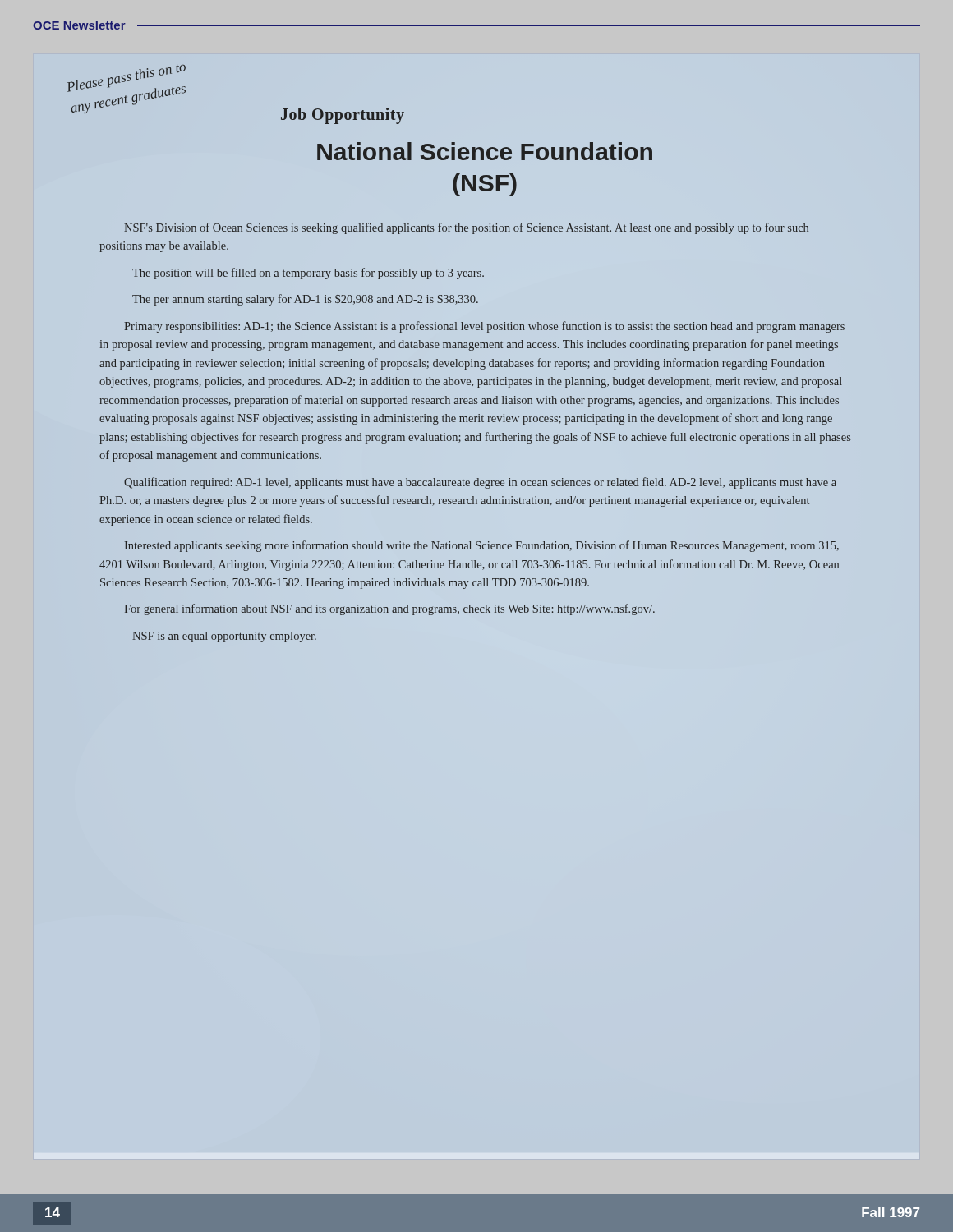The image size is (953, 1232).
Task: Point to the element starting "The position will be filled on a temporary"
Action: click(308, 273)
